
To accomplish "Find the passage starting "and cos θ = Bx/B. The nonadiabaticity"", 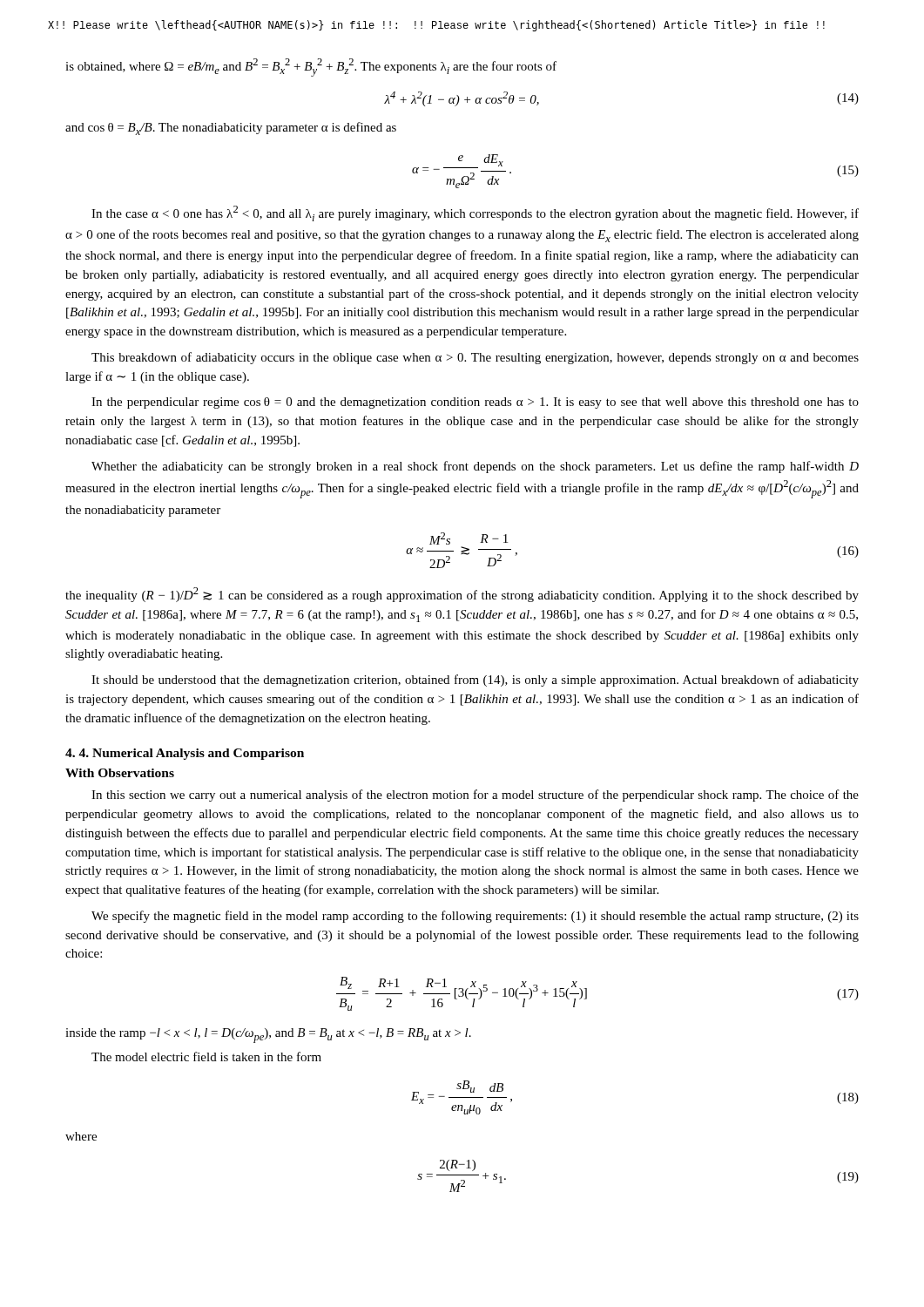I will [231, 129].
